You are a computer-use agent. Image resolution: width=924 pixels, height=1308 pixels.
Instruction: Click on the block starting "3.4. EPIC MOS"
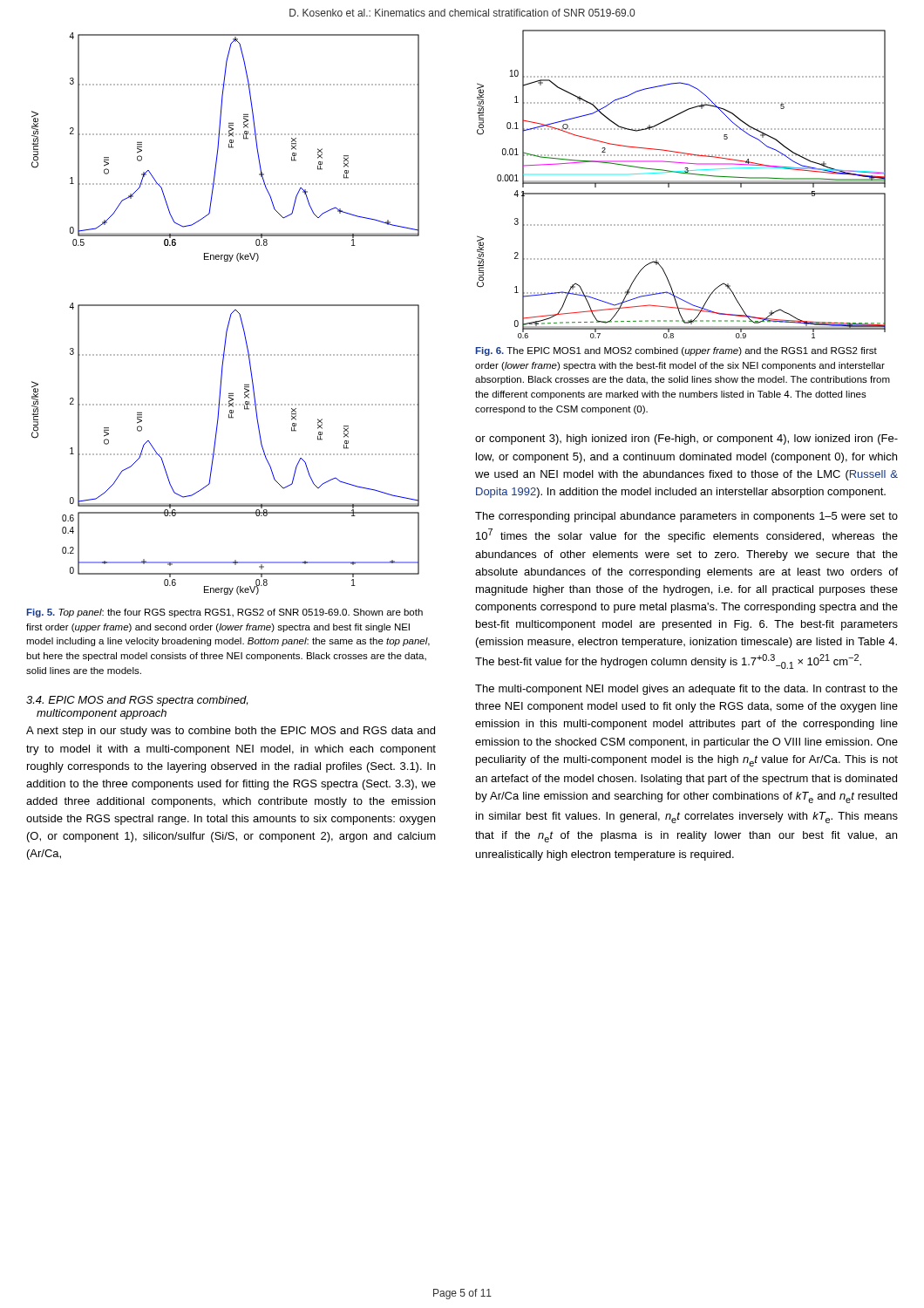pyautogui.click(x=138, y=707)
